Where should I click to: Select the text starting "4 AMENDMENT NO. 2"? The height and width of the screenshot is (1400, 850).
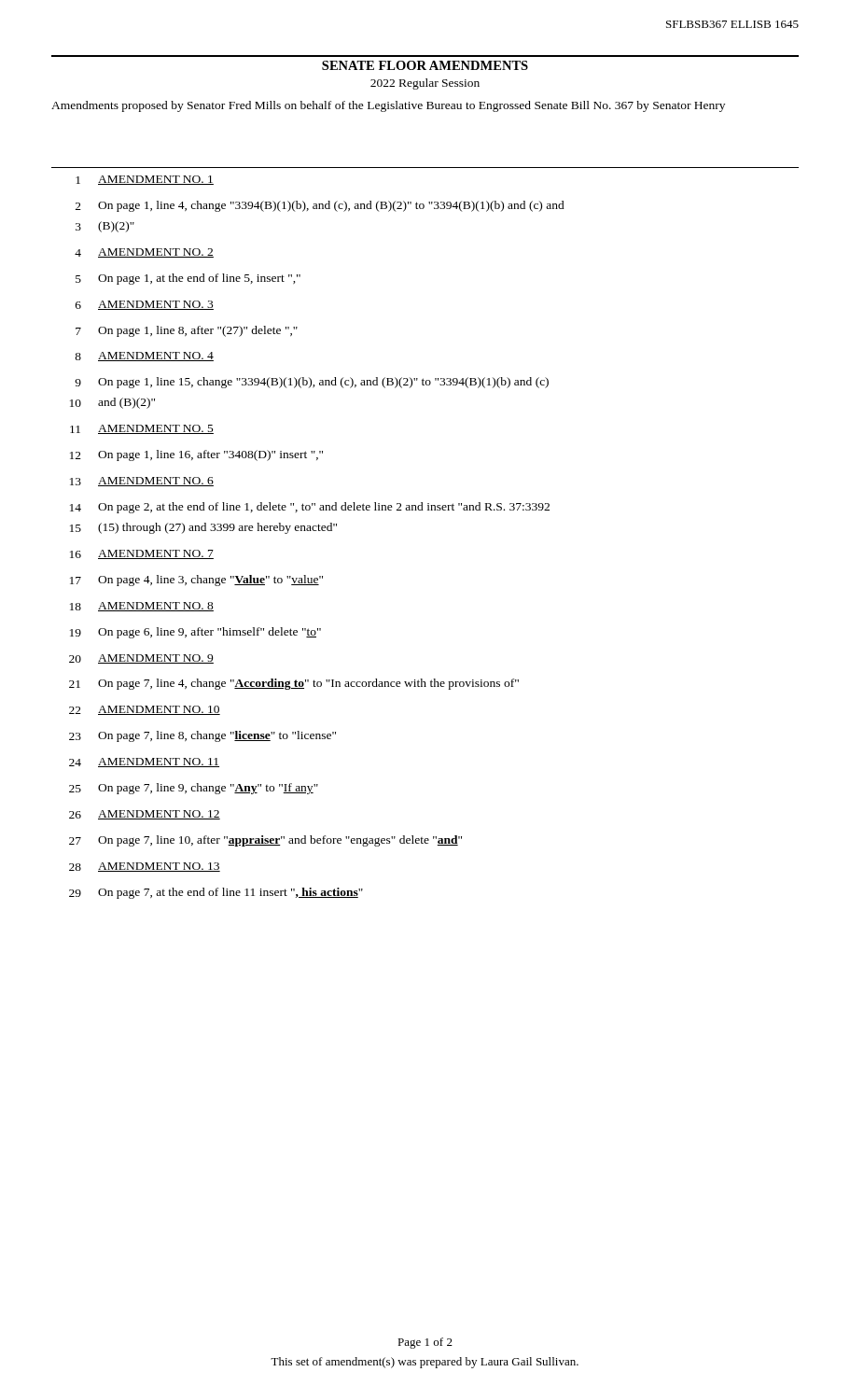click(x=144, y=253)
